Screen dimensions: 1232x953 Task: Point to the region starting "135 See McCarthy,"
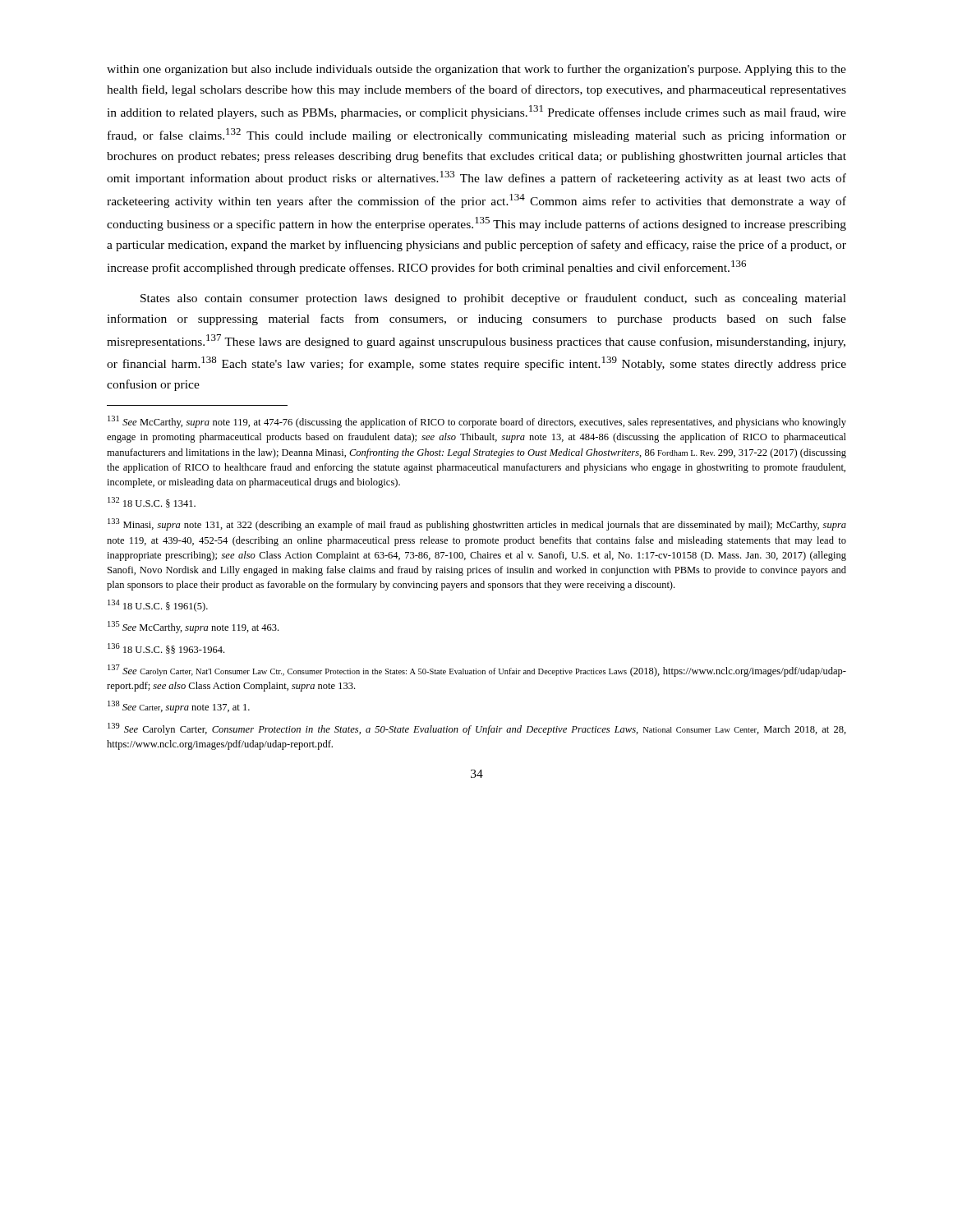pyautogui.click(x=193, y=627)
